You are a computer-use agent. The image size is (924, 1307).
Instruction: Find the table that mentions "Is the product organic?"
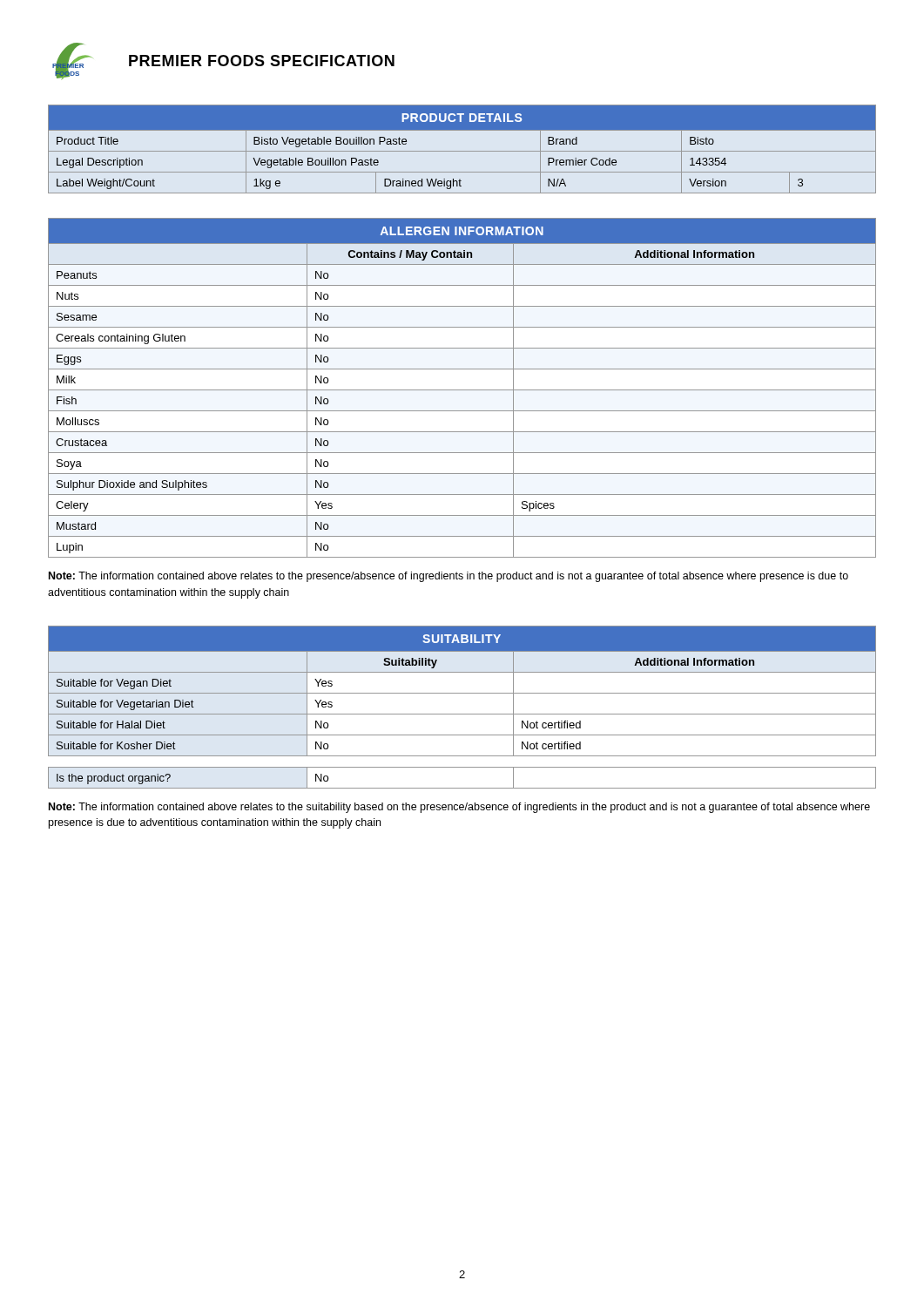pos(462,777)
